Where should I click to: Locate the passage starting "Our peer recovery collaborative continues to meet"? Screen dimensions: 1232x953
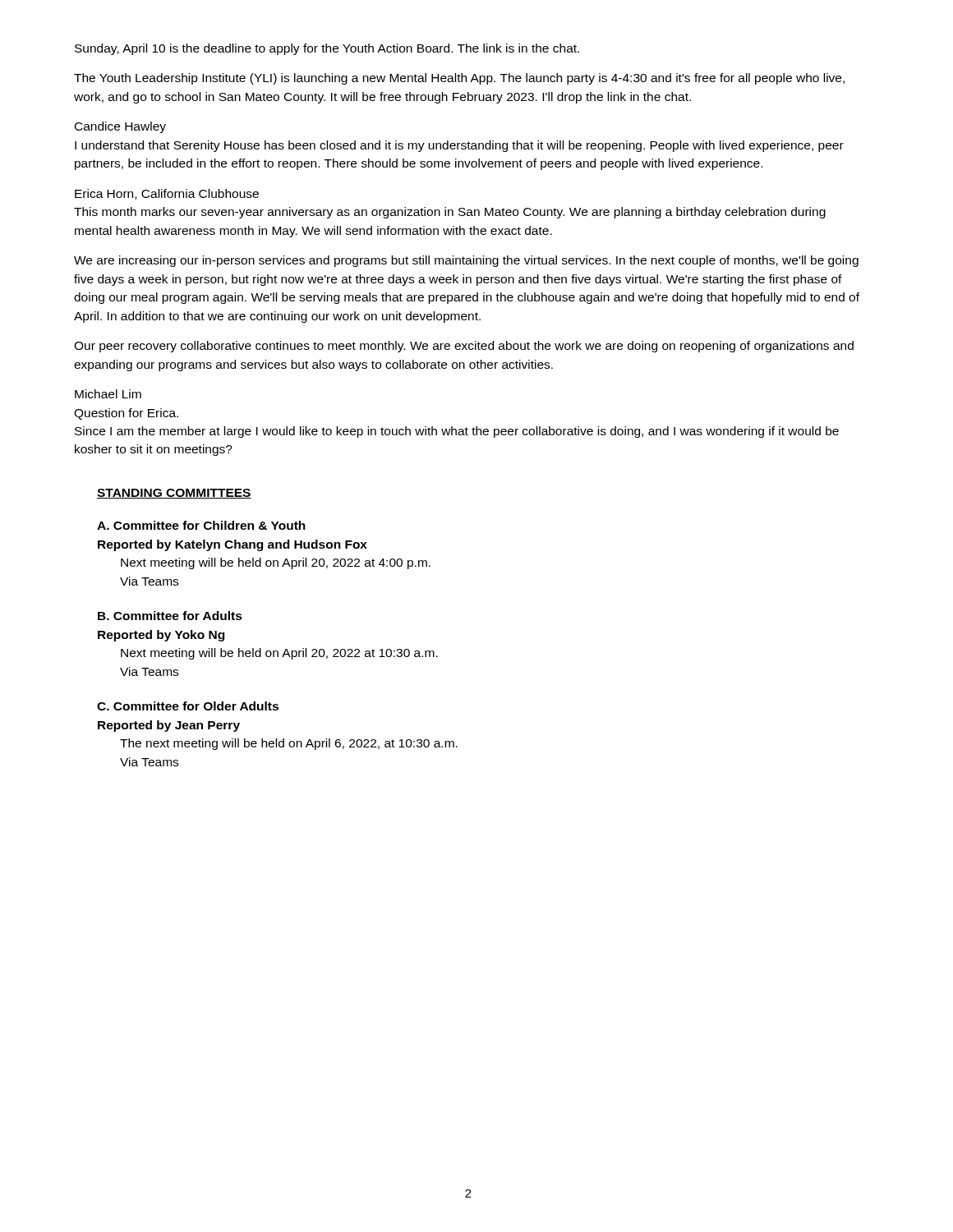(464, 355)
